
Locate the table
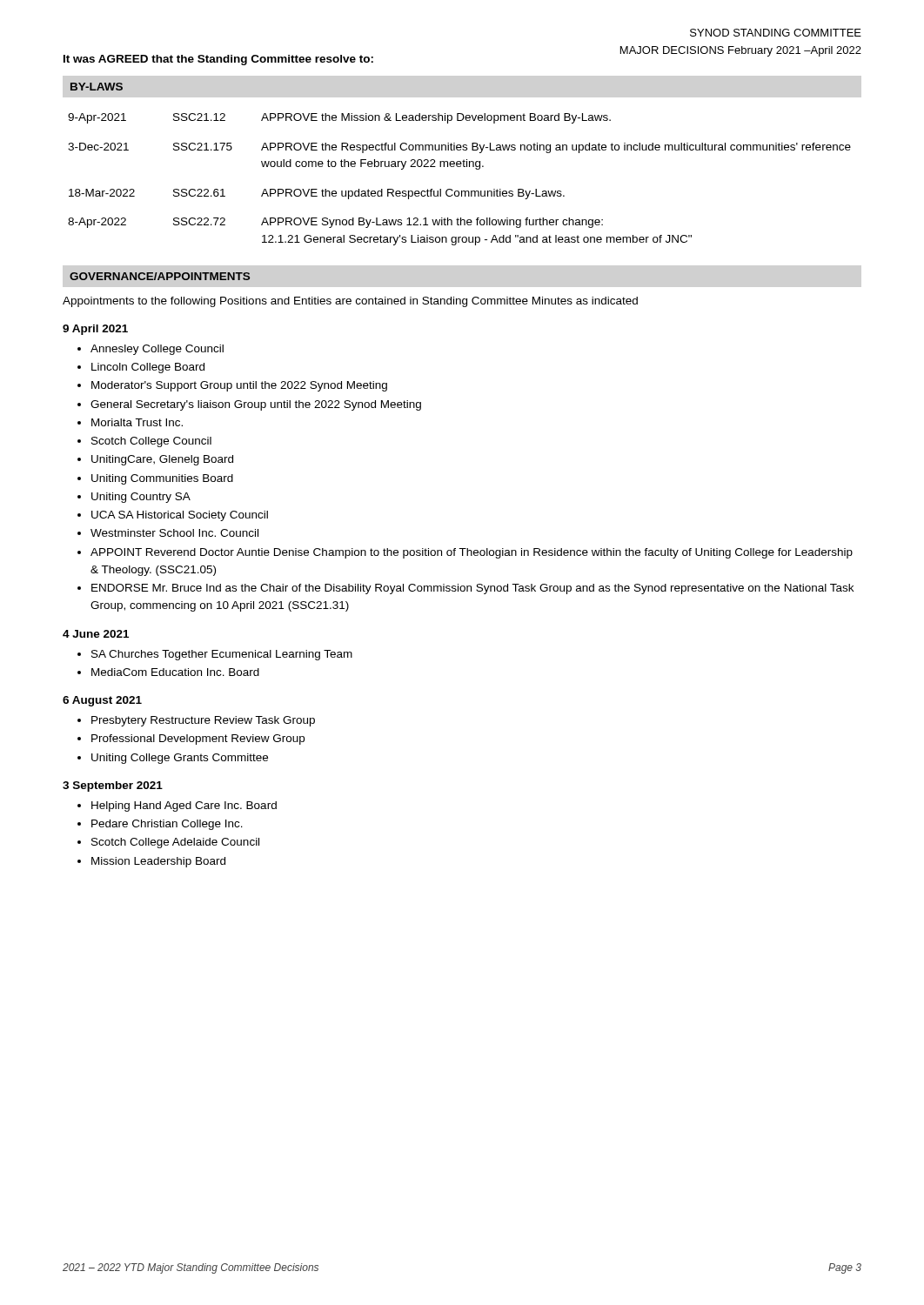pos(462,178)
